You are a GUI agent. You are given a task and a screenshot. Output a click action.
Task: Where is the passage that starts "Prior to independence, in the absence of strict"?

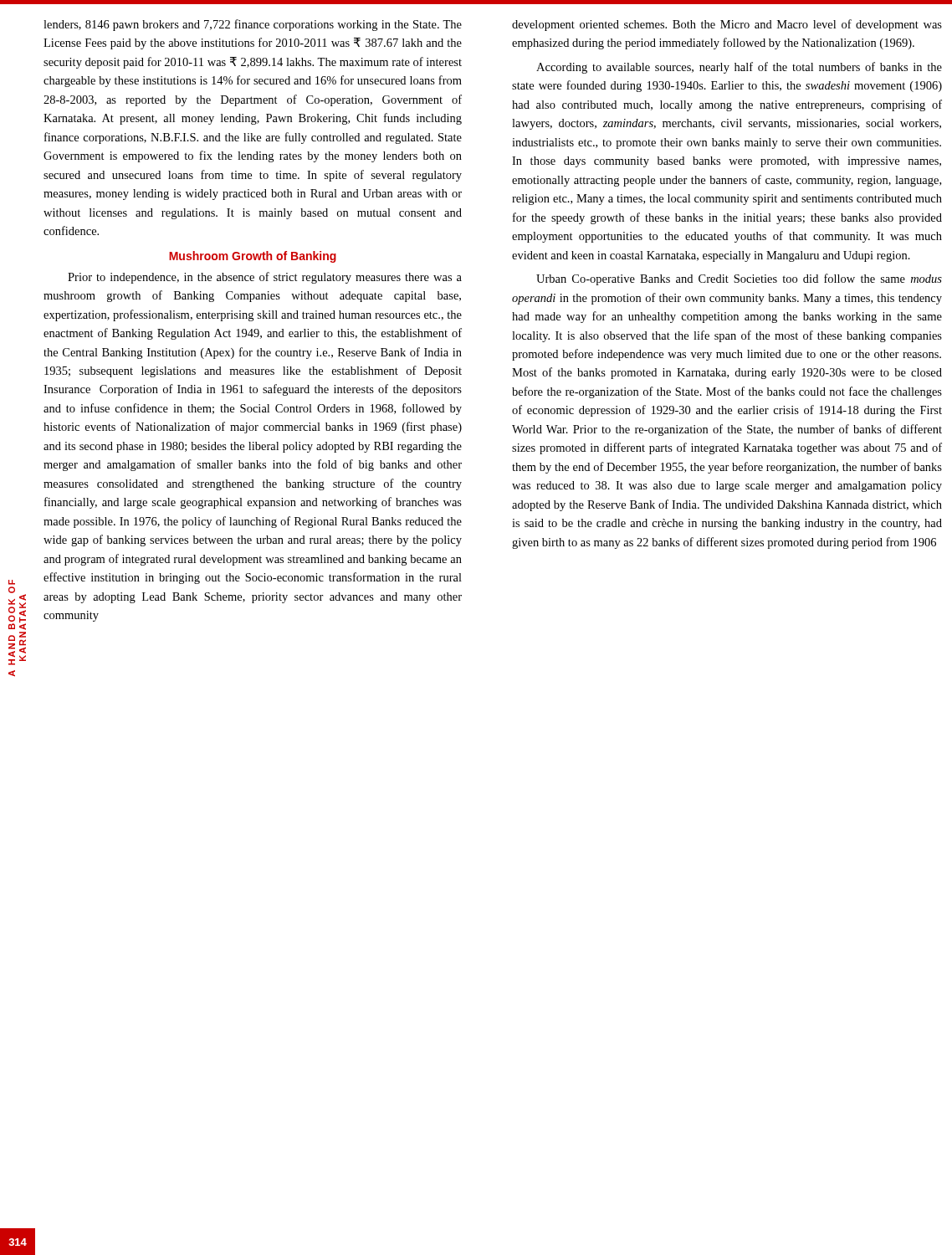[253, 446]
